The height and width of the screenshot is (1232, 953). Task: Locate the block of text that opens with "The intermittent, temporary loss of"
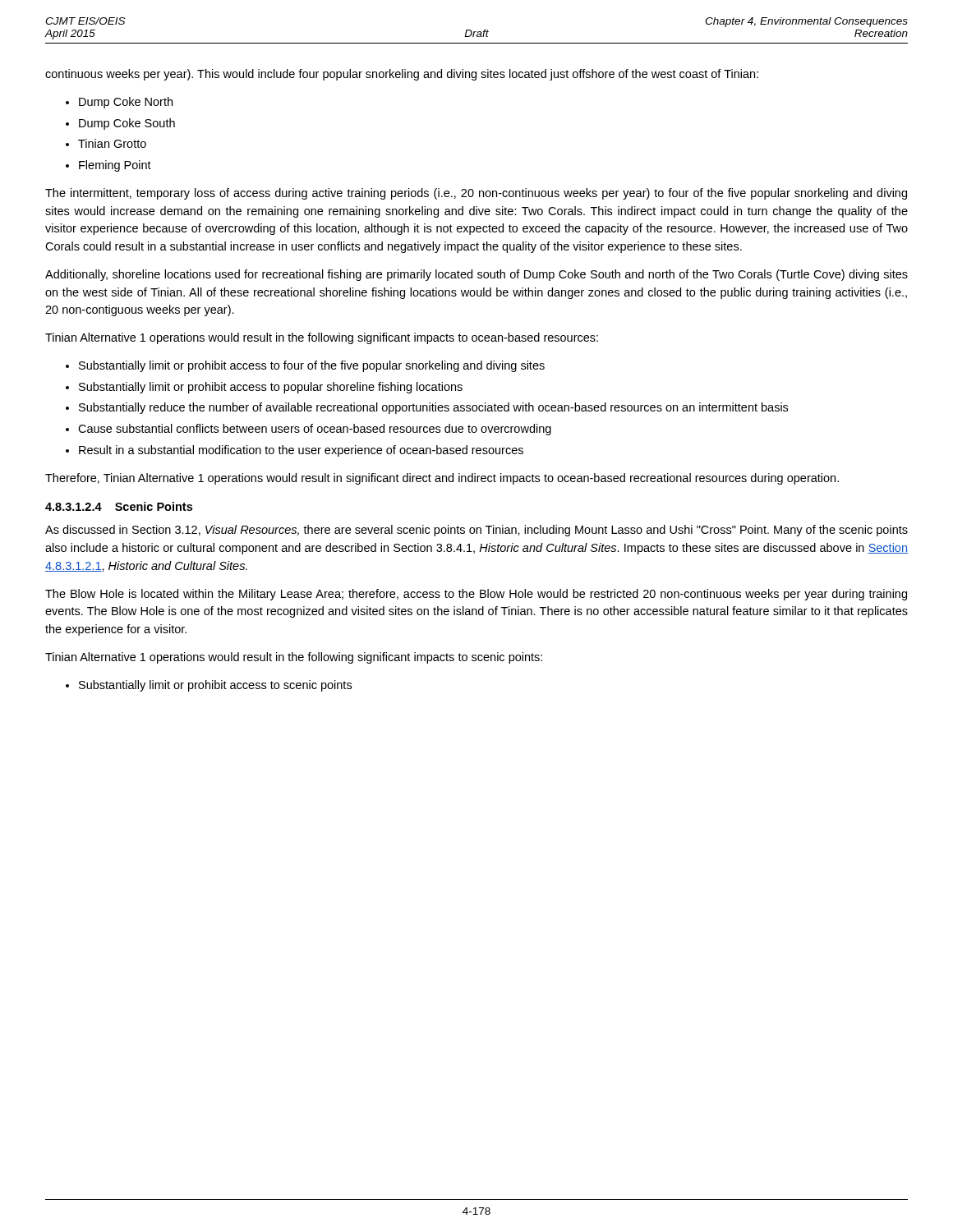click(x=476, y=220)
